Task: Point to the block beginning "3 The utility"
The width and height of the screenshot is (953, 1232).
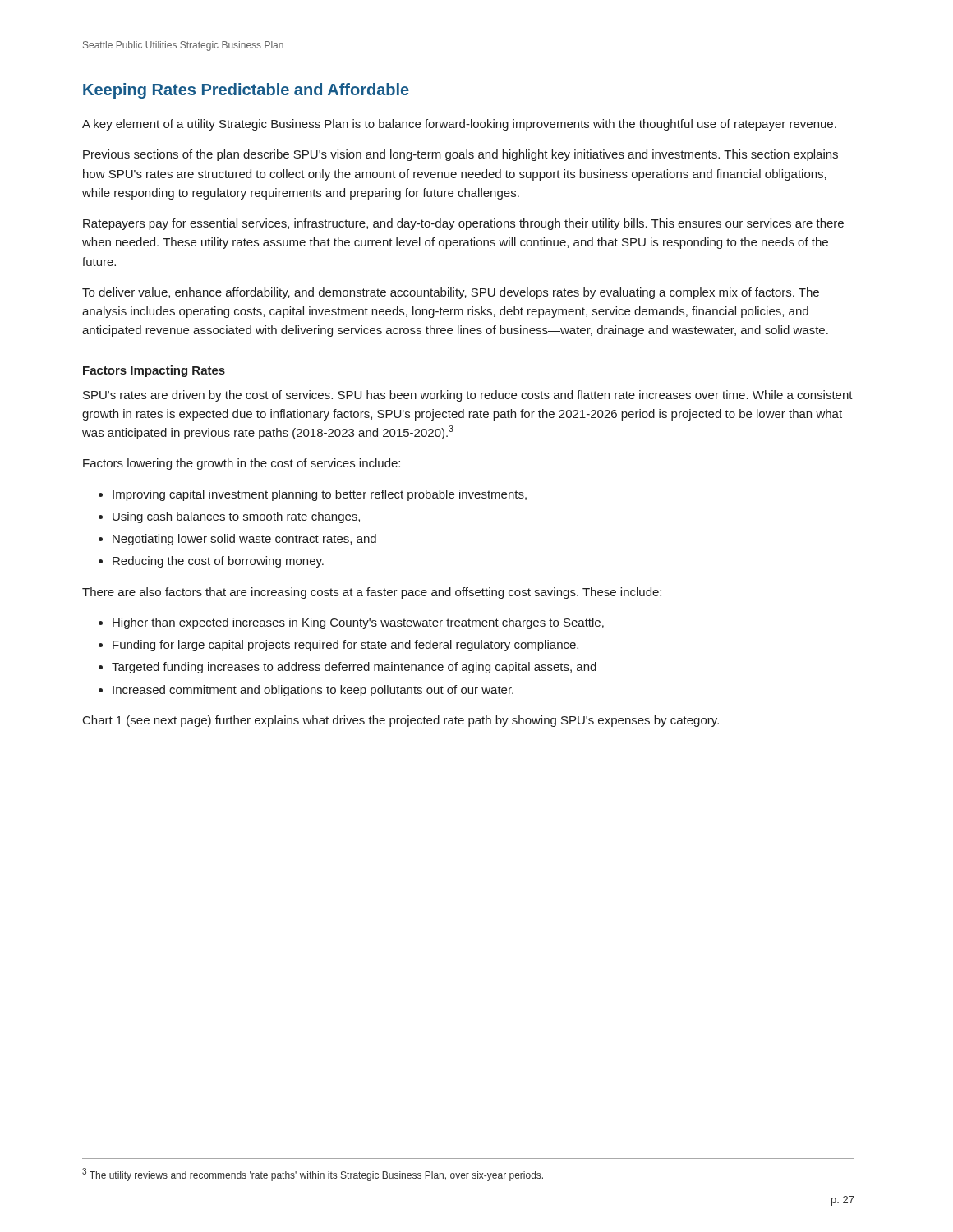Action: [x=313, y=1174]
